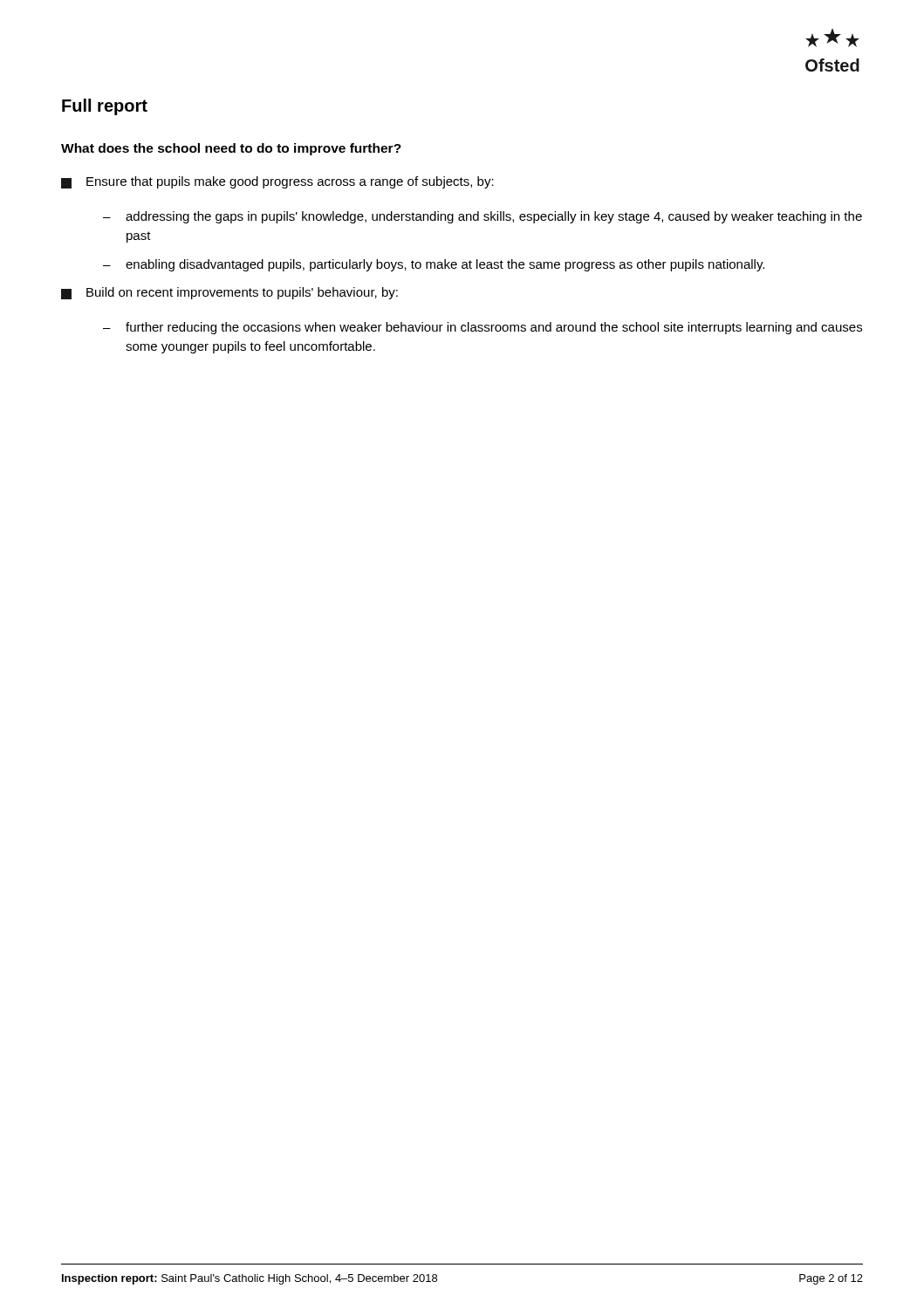Find the list item containing "– addressing the"
This screenshot has height=1309, width=924.
click(x=483, y=226)
